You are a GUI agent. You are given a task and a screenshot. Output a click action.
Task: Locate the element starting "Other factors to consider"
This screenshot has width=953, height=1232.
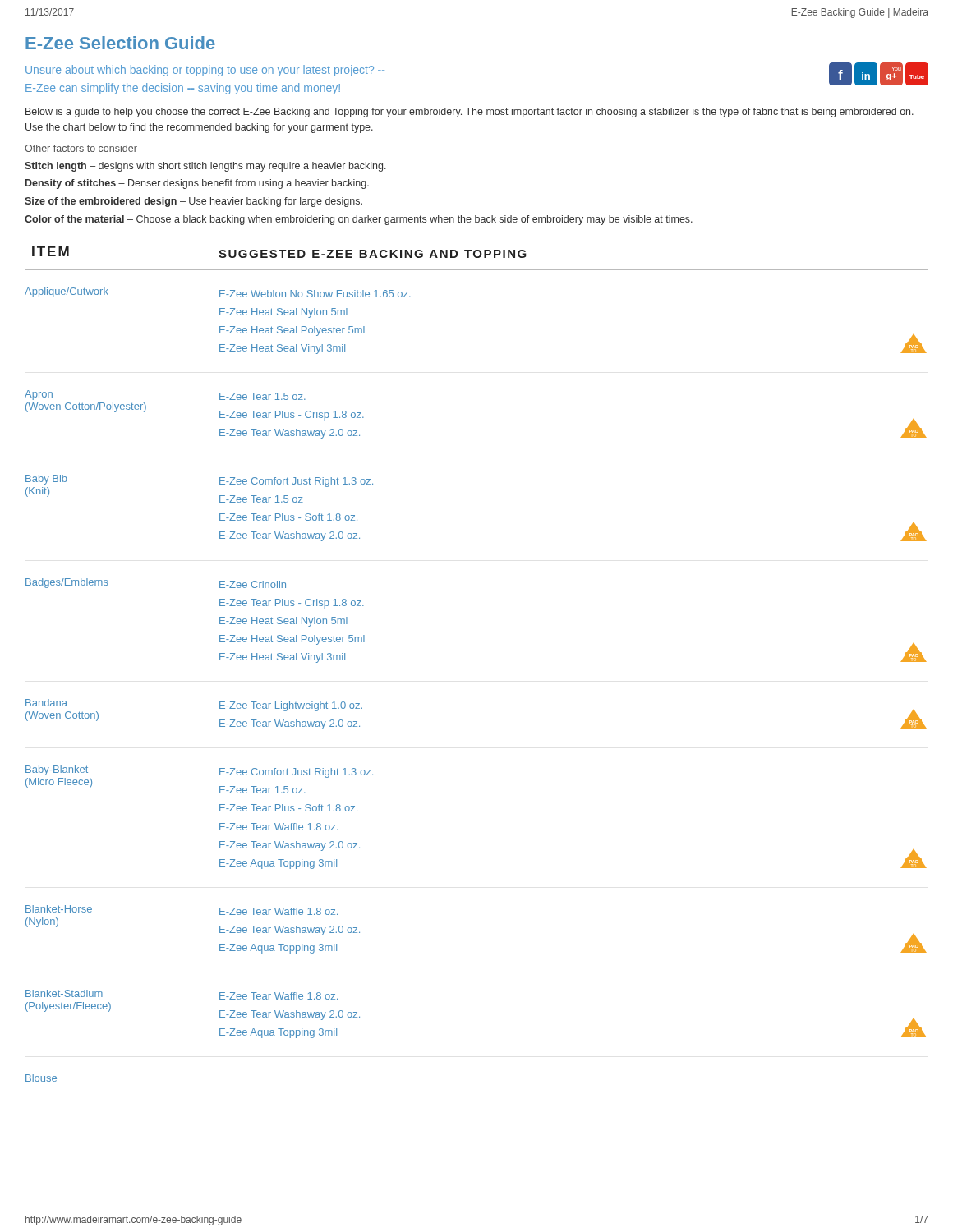click(81, 148)
